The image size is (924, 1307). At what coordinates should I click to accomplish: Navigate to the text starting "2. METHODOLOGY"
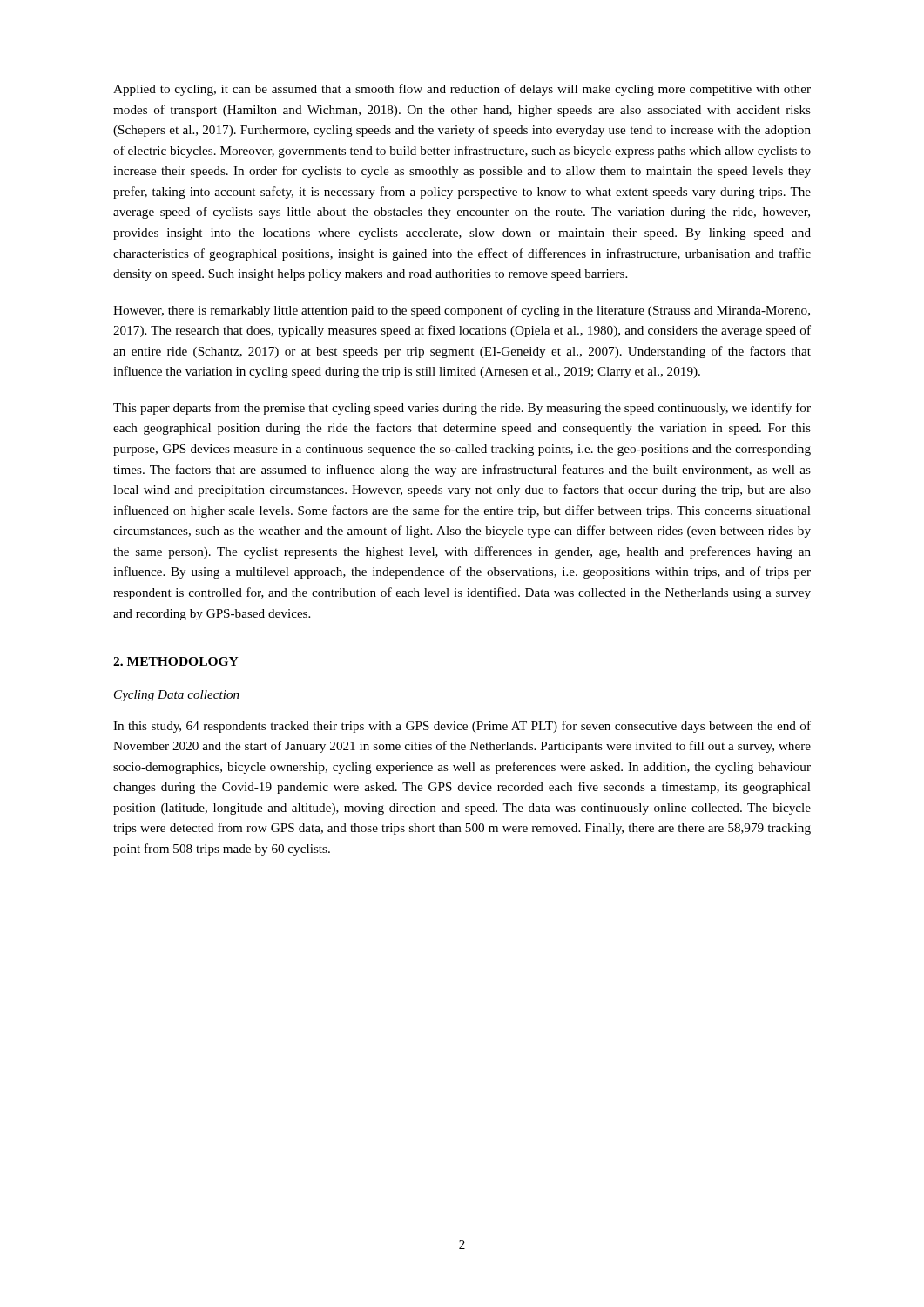[x=176, y=661]
